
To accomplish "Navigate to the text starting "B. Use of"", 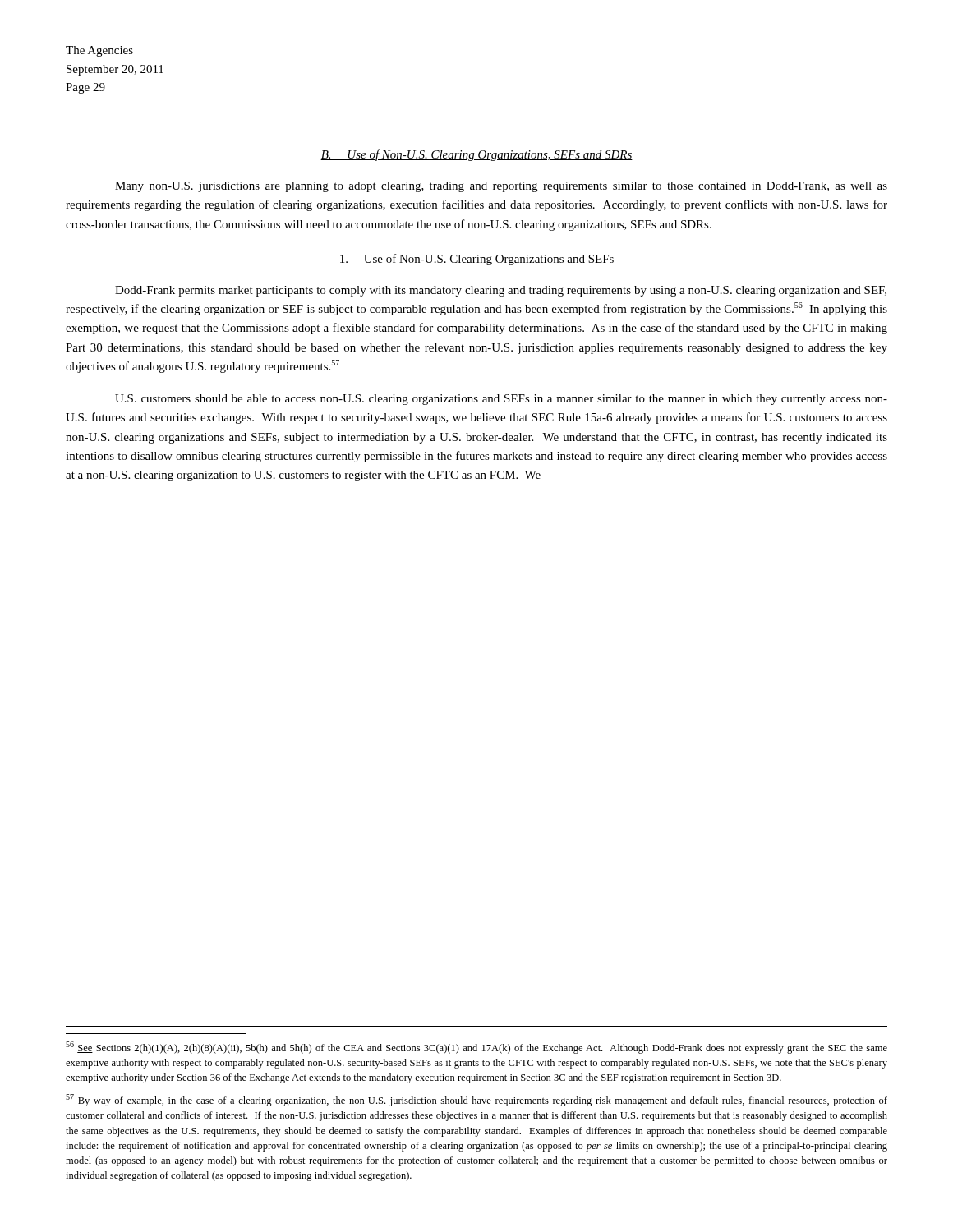I will point(476,154).
